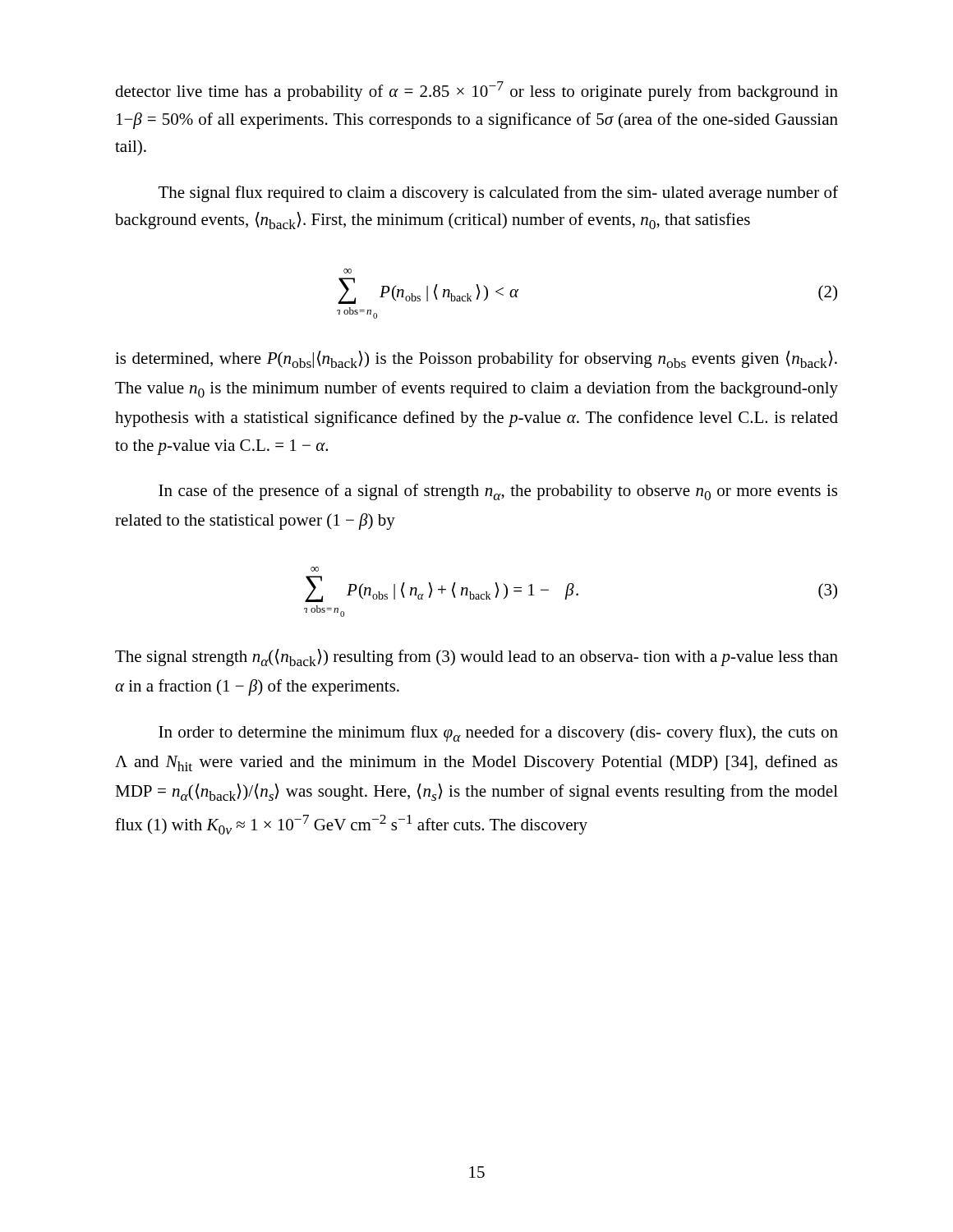The width and height of the screenshot is (953, 1232).
Task: Find the block on this page that starts "is determined, where P(nobs|⟨nback⟩) is"
Action: [476, 402]
